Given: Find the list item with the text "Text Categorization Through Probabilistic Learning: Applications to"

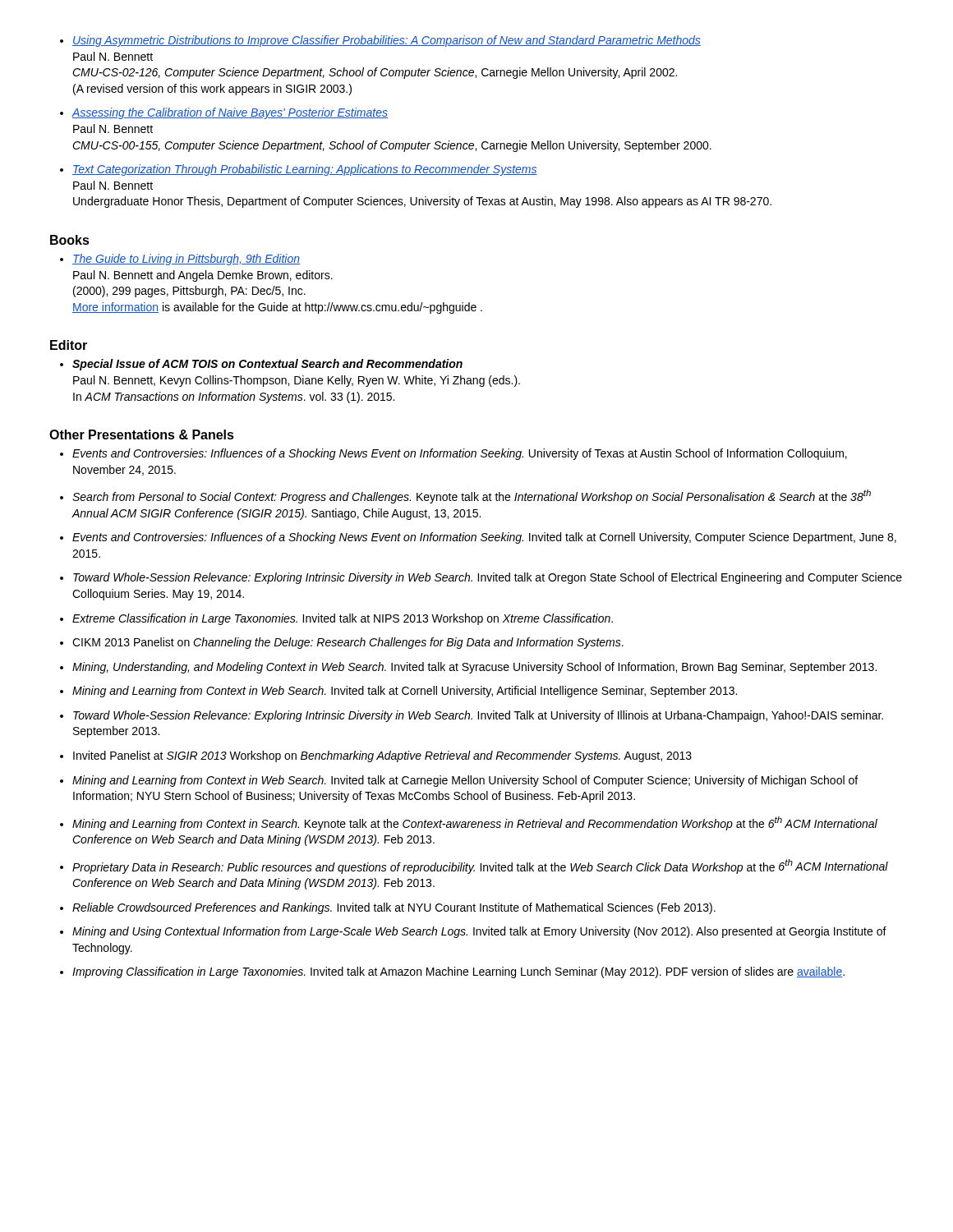Looking at the screenshot, I should (x=476, y=186).
